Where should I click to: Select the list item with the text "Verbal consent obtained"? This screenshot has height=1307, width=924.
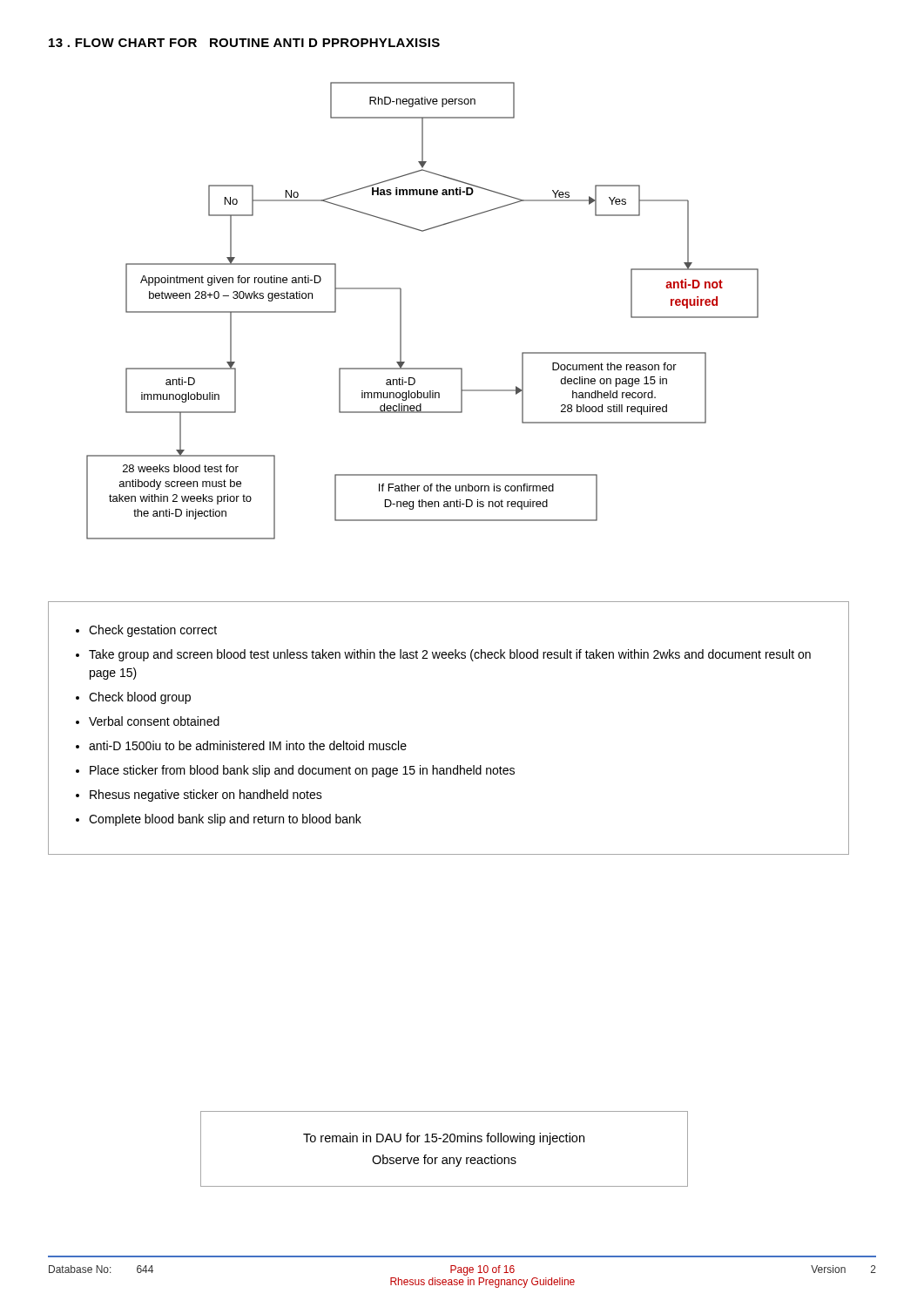(x=154, y=721)
